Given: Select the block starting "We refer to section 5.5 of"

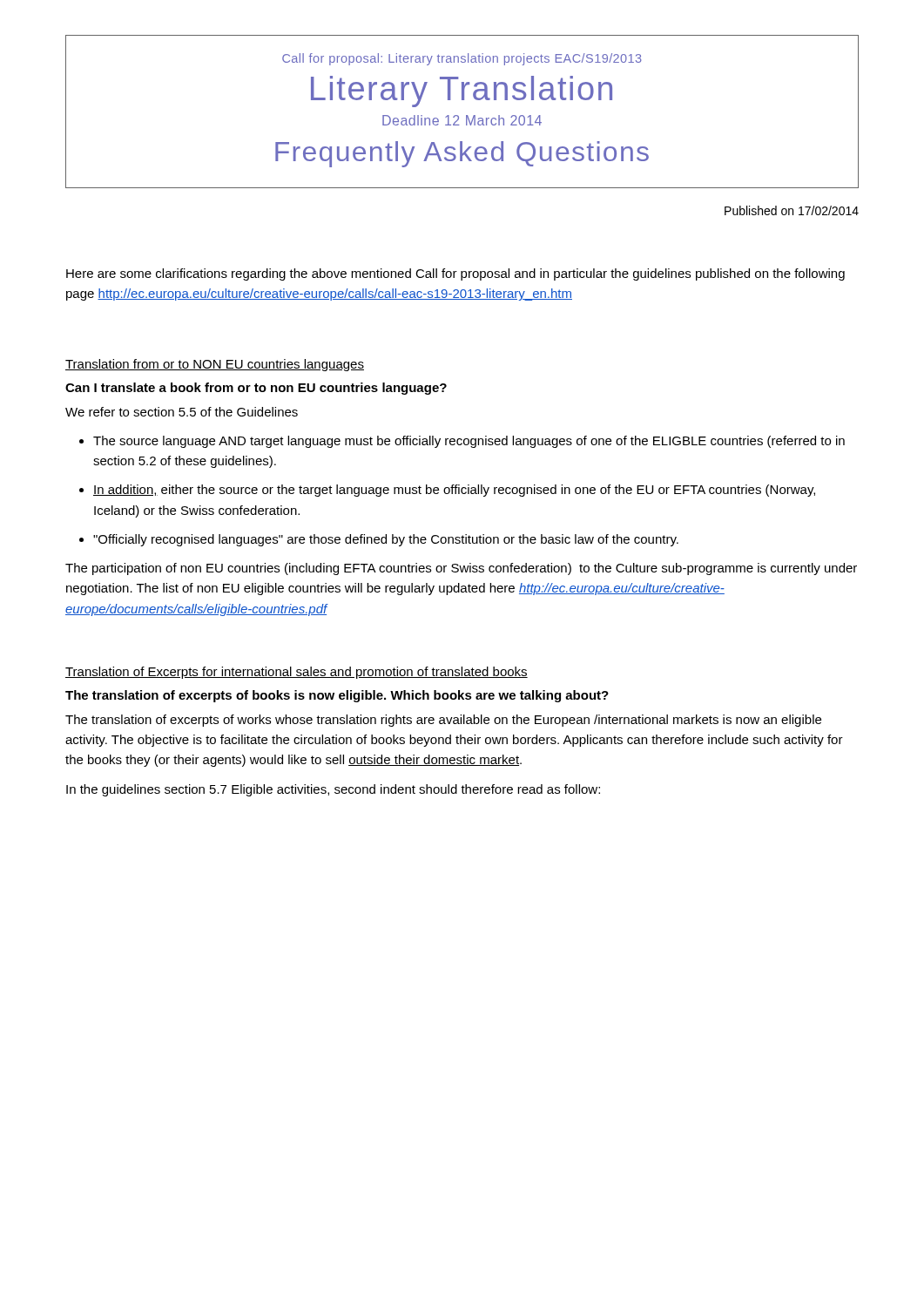Looking at the screenshot, I should [182, 411].
